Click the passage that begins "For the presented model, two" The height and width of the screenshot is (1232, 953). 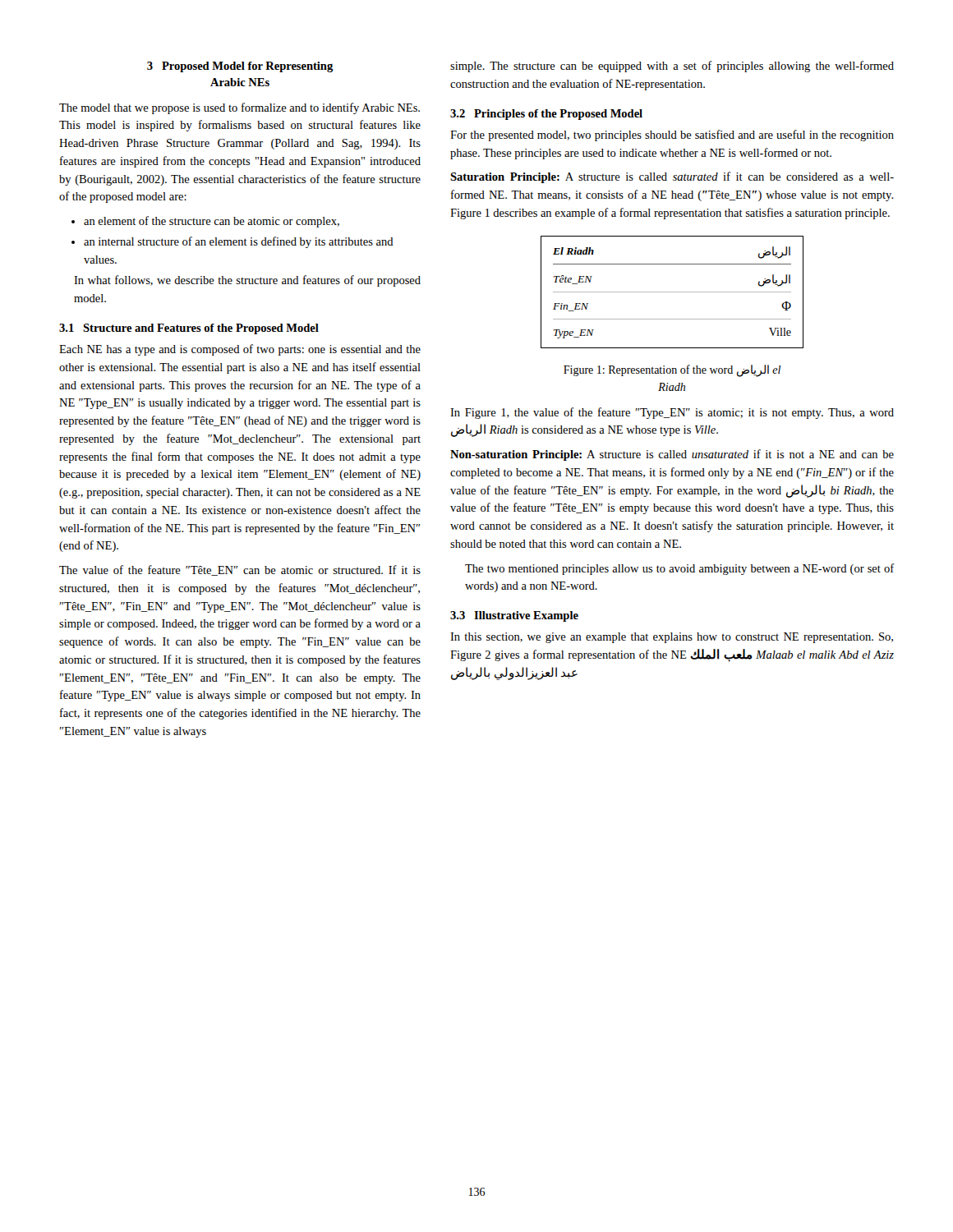pos(672,174)
